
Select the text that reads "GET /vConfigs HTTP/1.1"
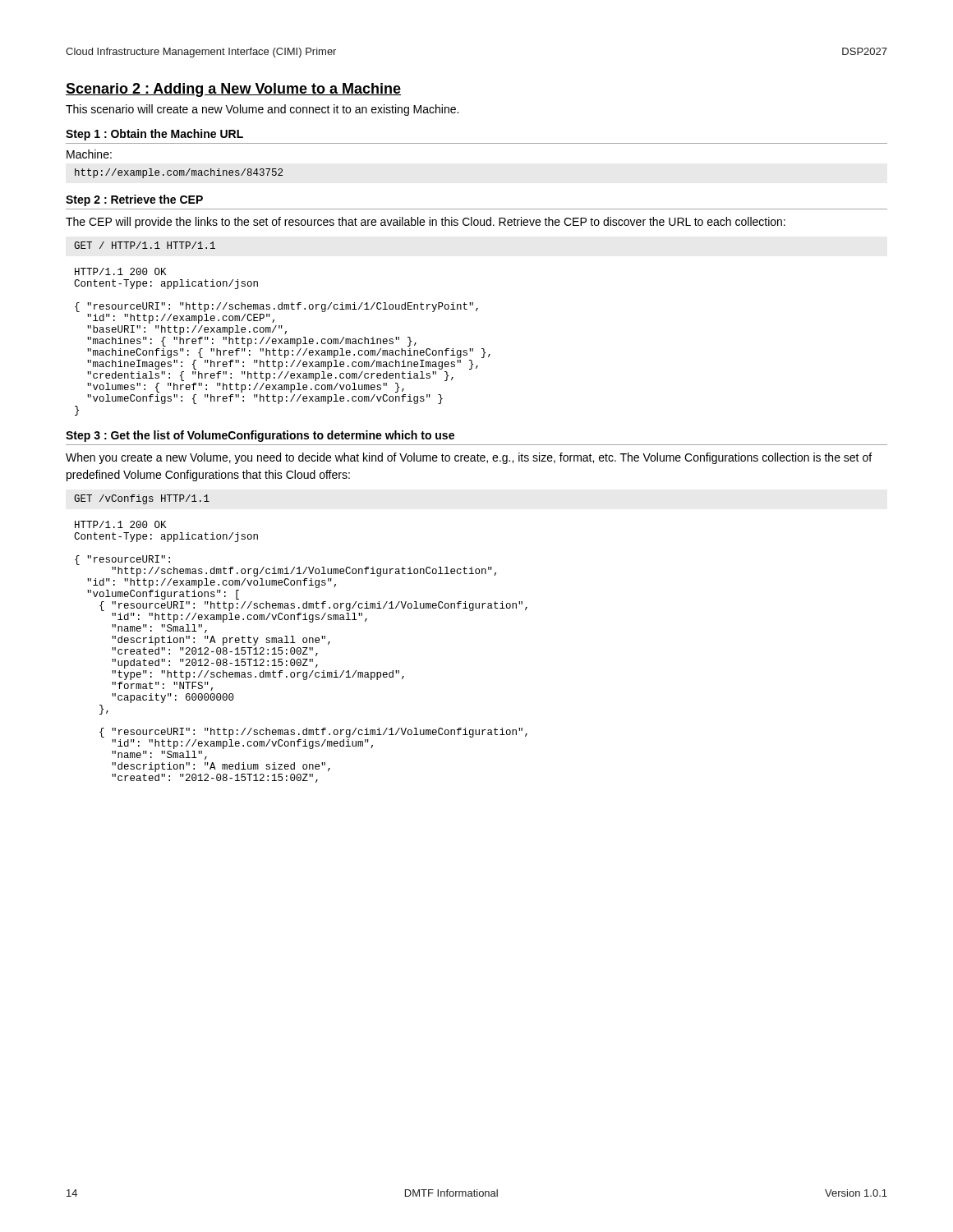[142, 499]
